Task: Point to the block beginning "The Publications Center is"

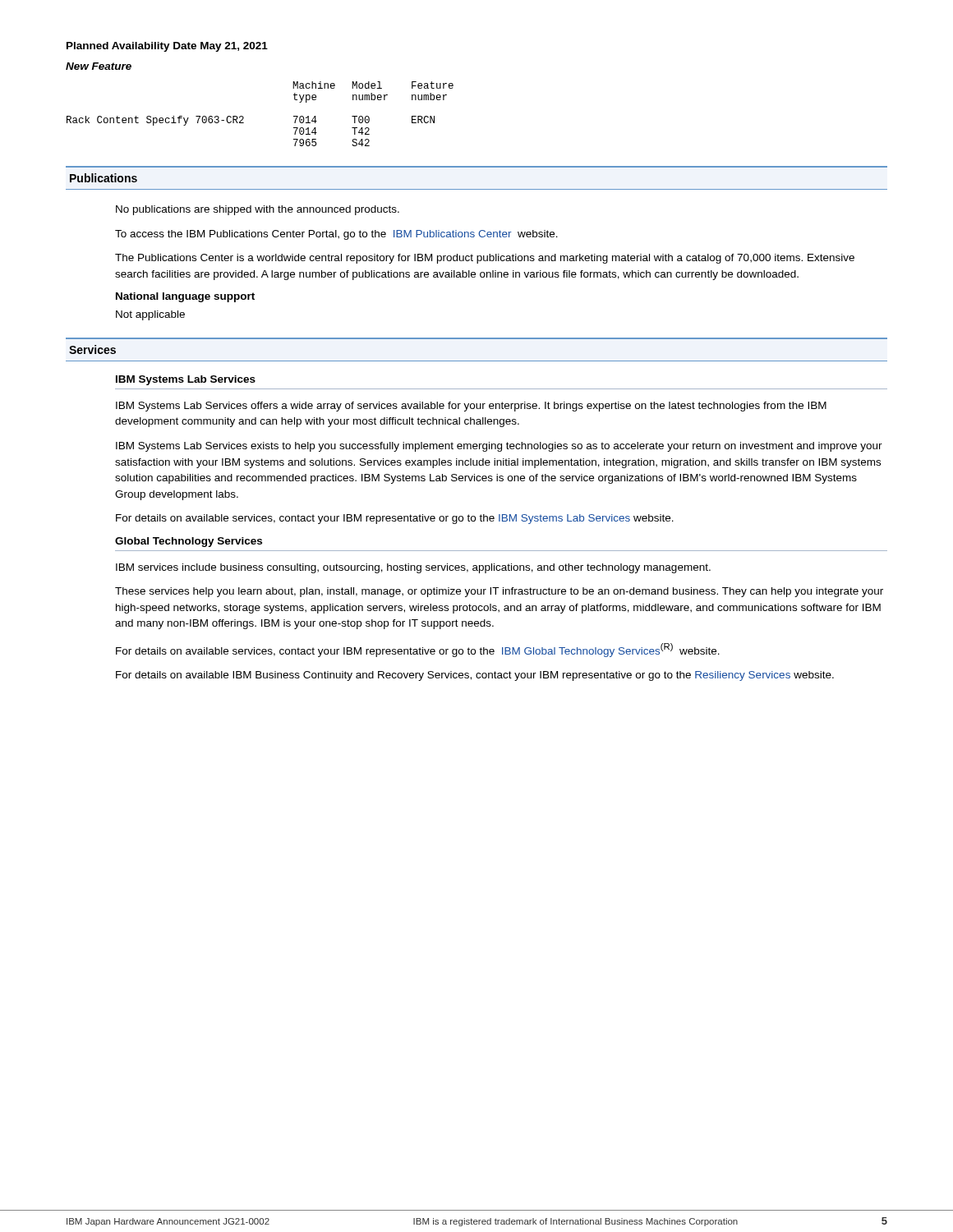Action: [485, 266]
